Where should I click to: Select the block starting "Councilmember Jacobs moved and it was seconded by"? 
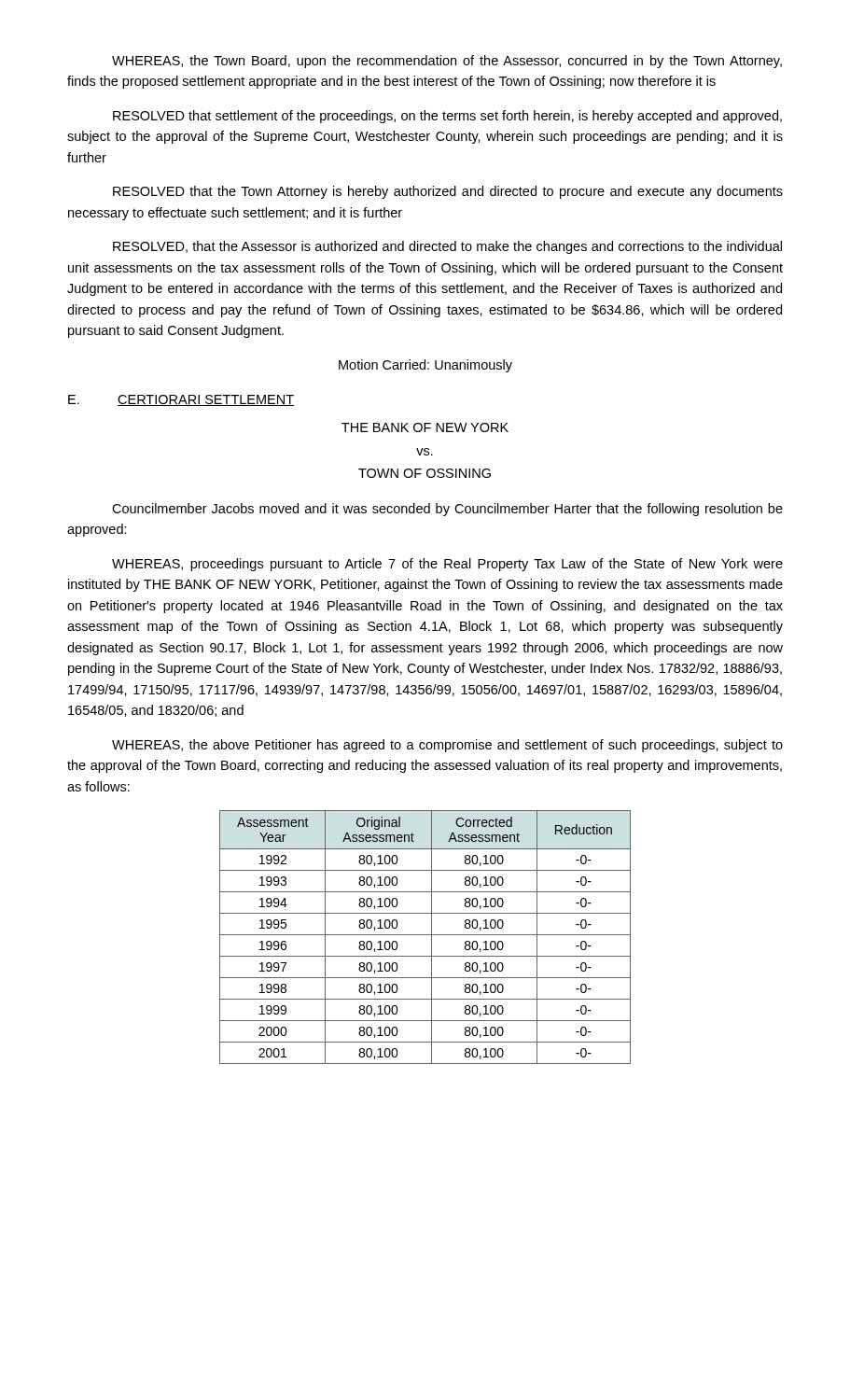click(425, 519)
